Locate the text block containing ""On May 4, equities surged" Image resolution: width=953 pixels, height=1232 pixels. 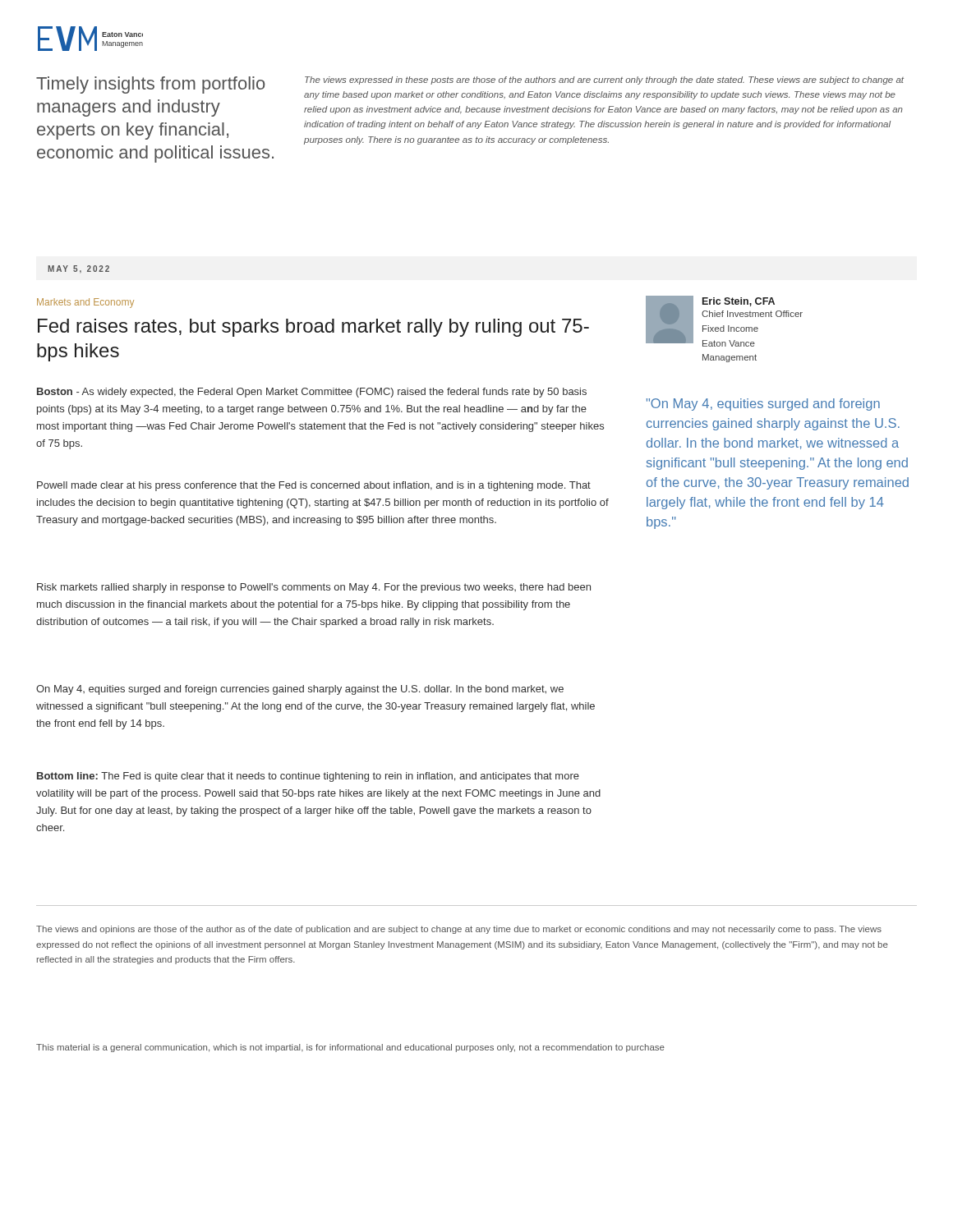(x=781, y=463)
